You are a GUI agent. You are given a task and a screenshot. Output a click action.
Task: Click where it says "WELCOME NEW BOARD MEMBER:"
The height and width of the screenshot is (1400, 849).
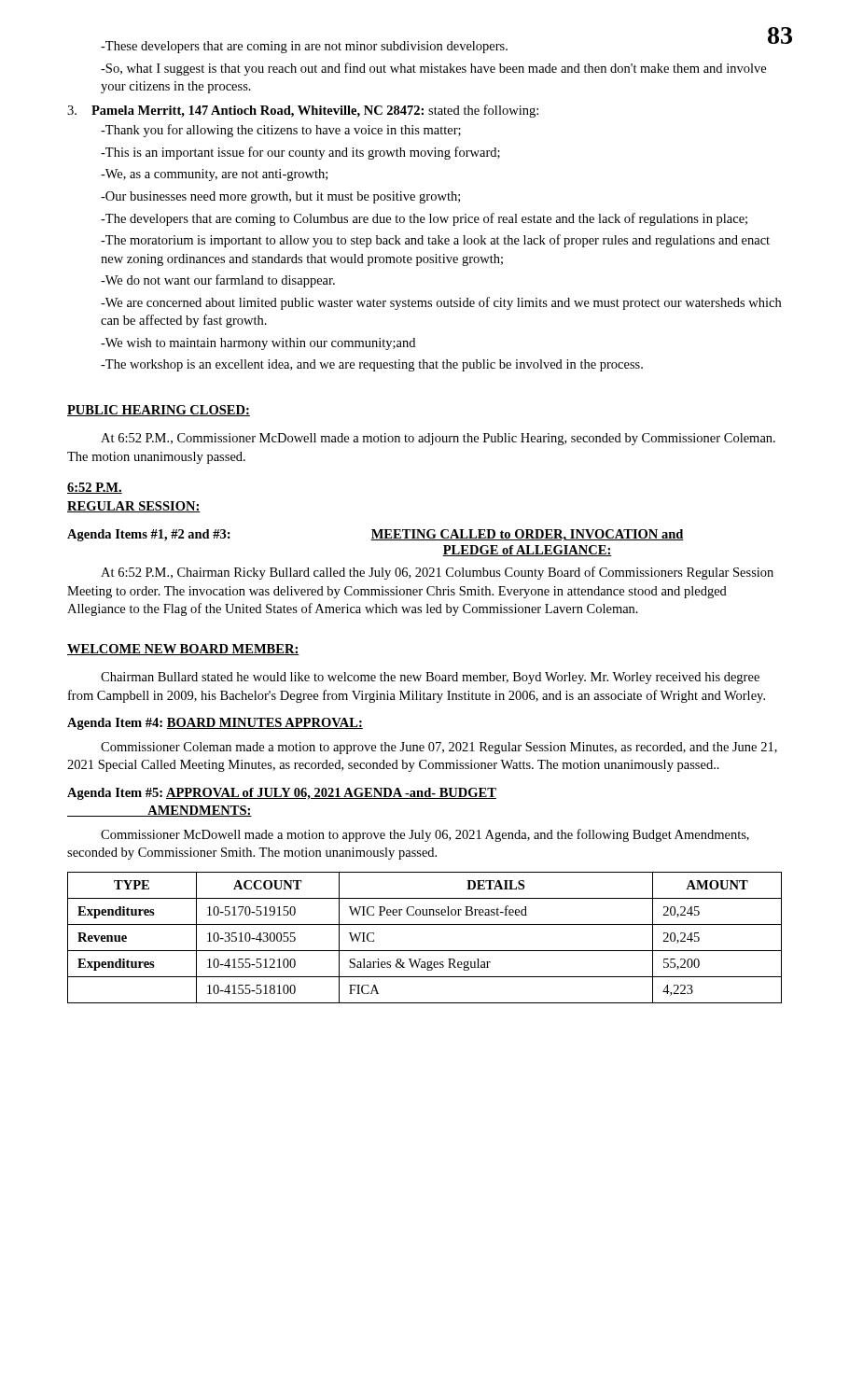tap(183, 649)
